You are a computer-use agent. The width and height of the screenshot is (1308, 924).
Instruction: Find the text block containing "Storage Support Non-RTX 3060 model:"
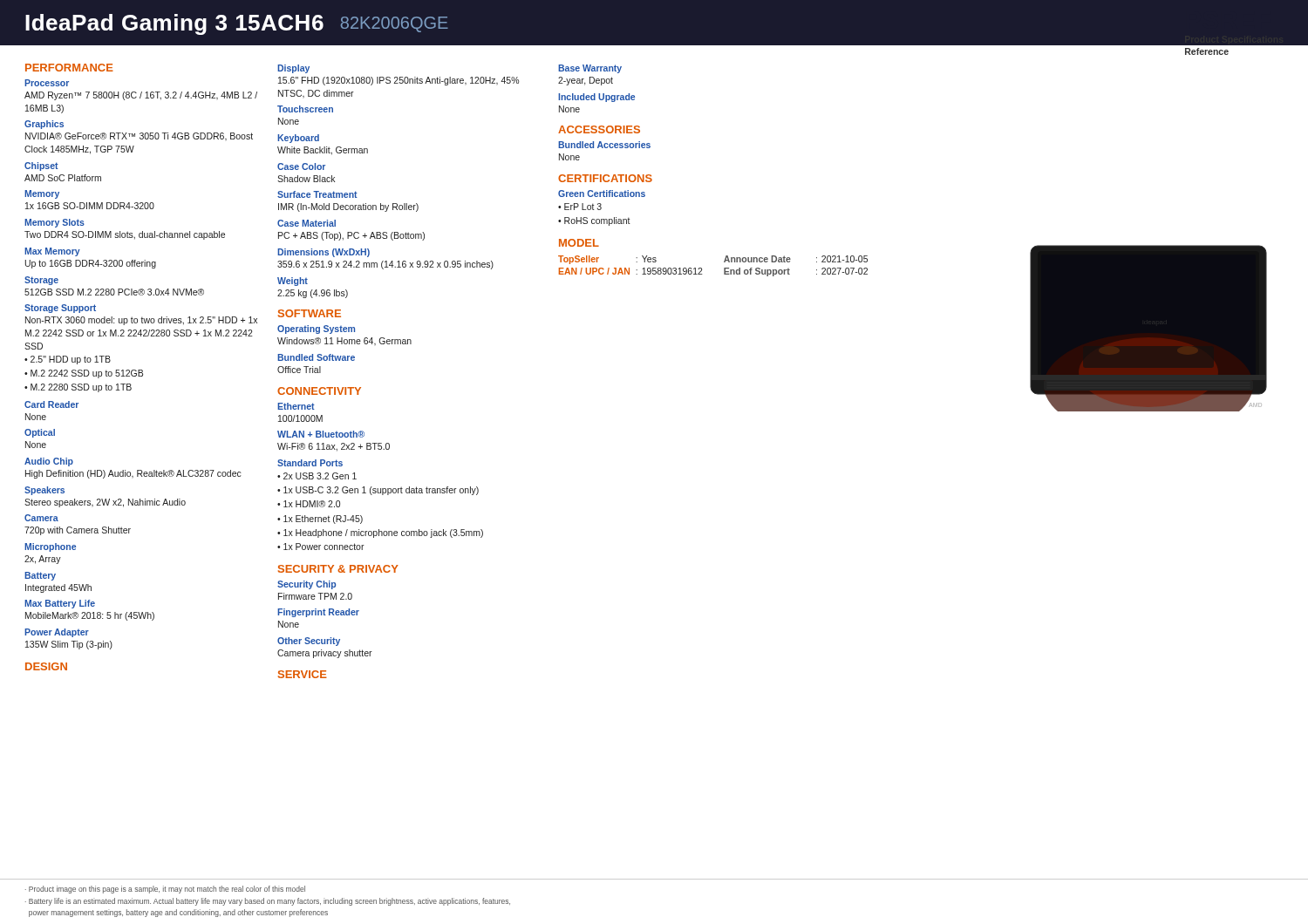pos(60,309)
